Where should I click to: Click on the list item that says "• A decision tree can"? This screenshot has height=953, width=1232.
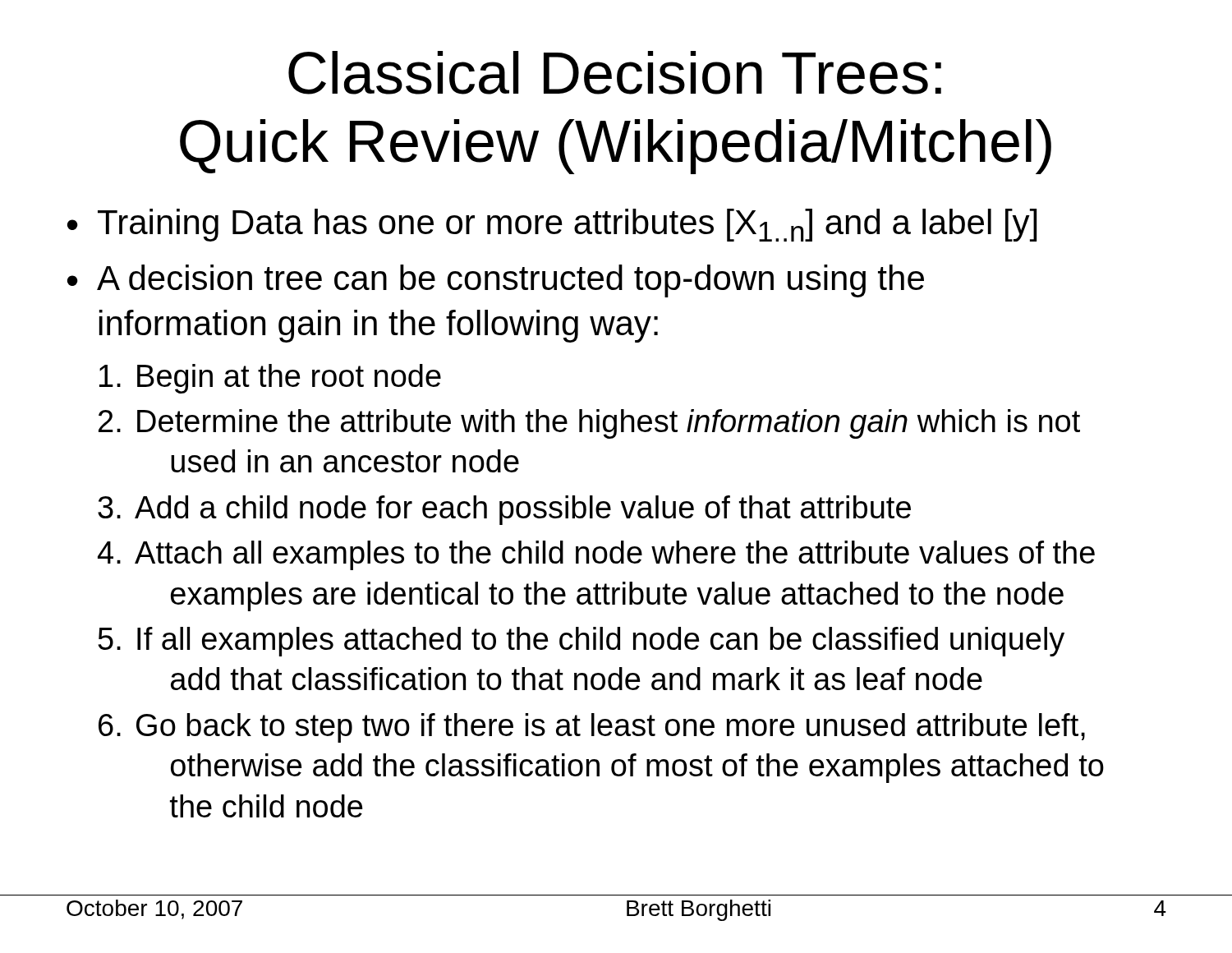(585, 544)
